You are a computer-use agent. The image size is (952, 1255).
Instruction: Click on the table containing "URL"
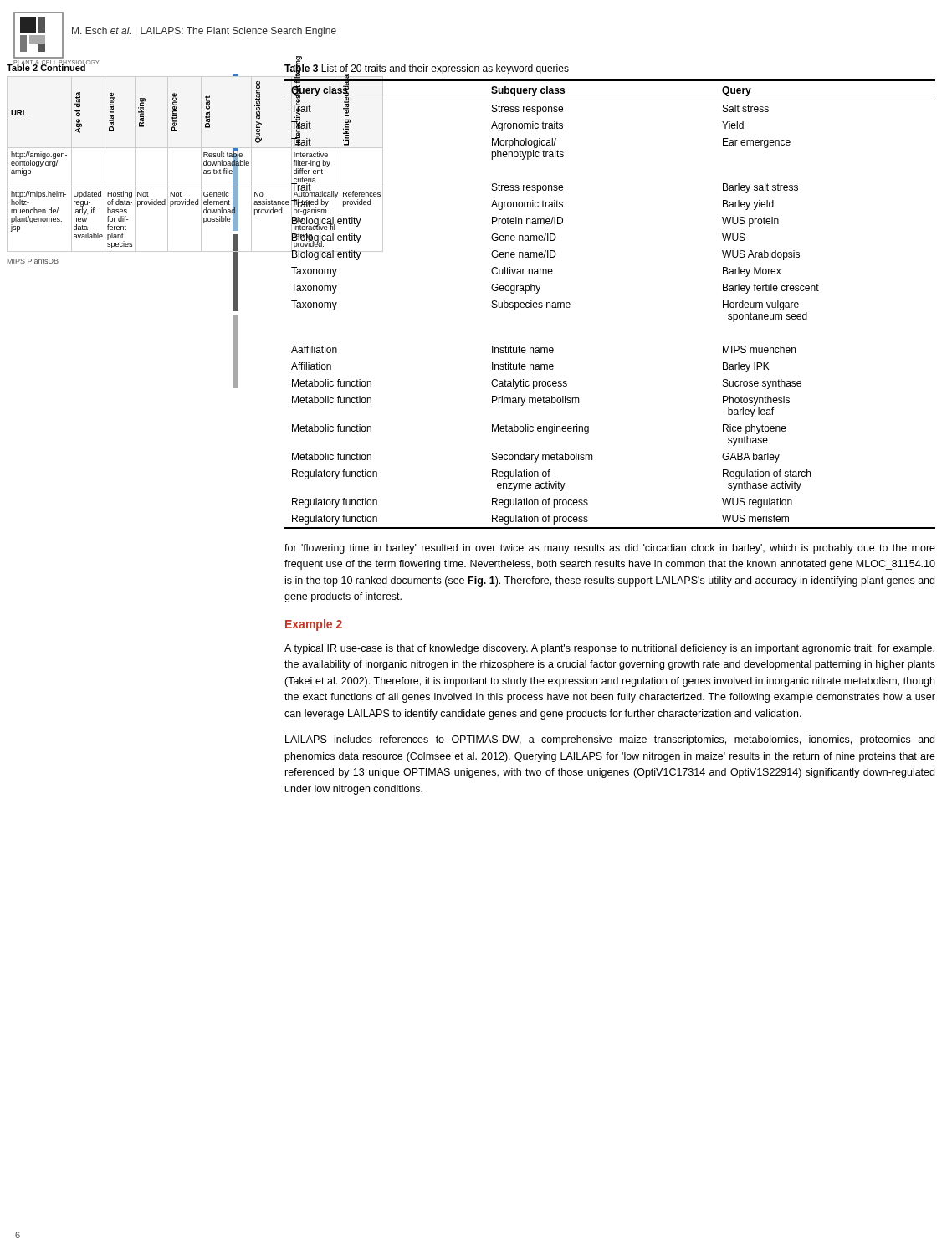(119, 164)
